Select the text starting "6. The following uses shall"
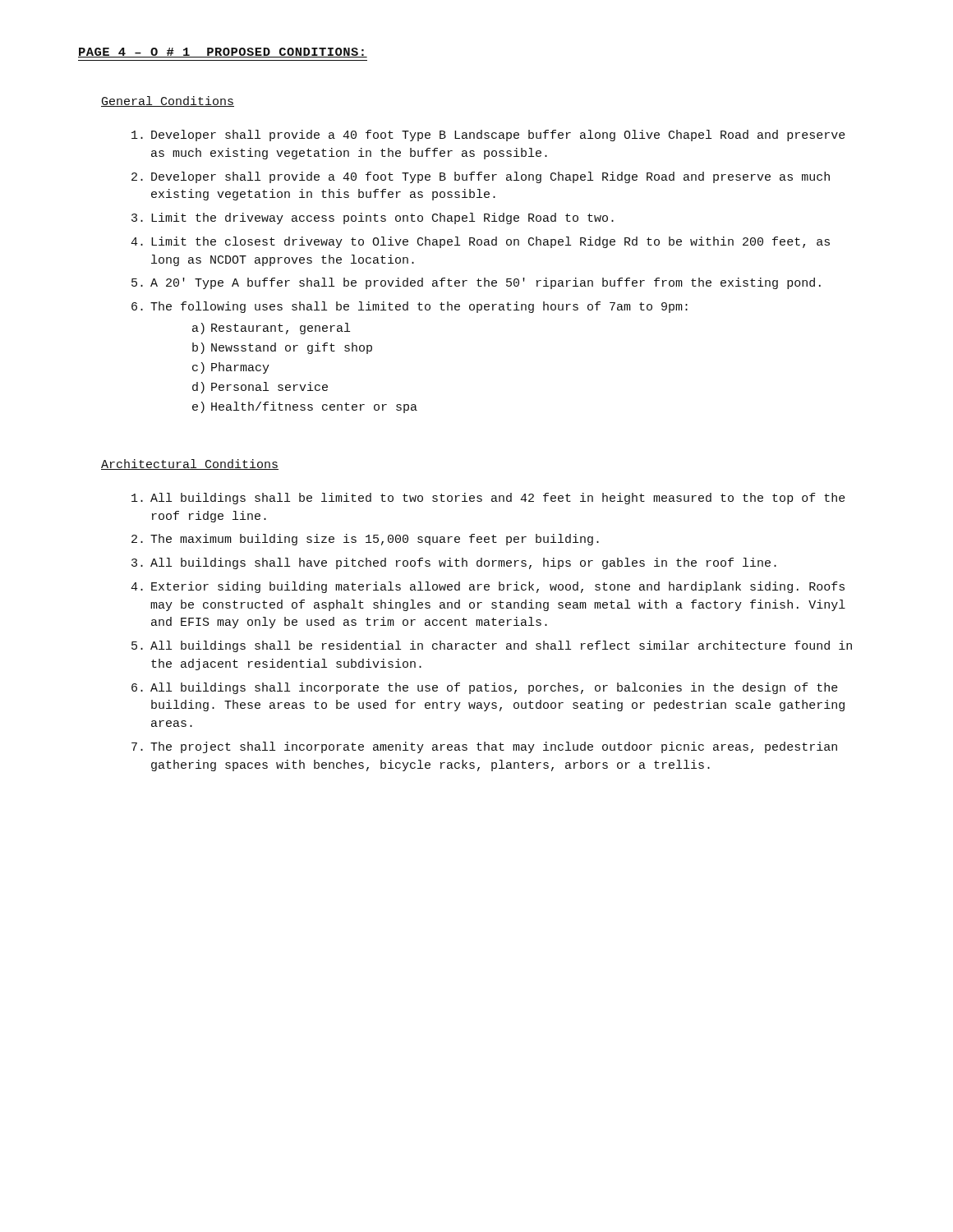The width and height of the screenshot is (953, 1232). click(x=410, y=307)
